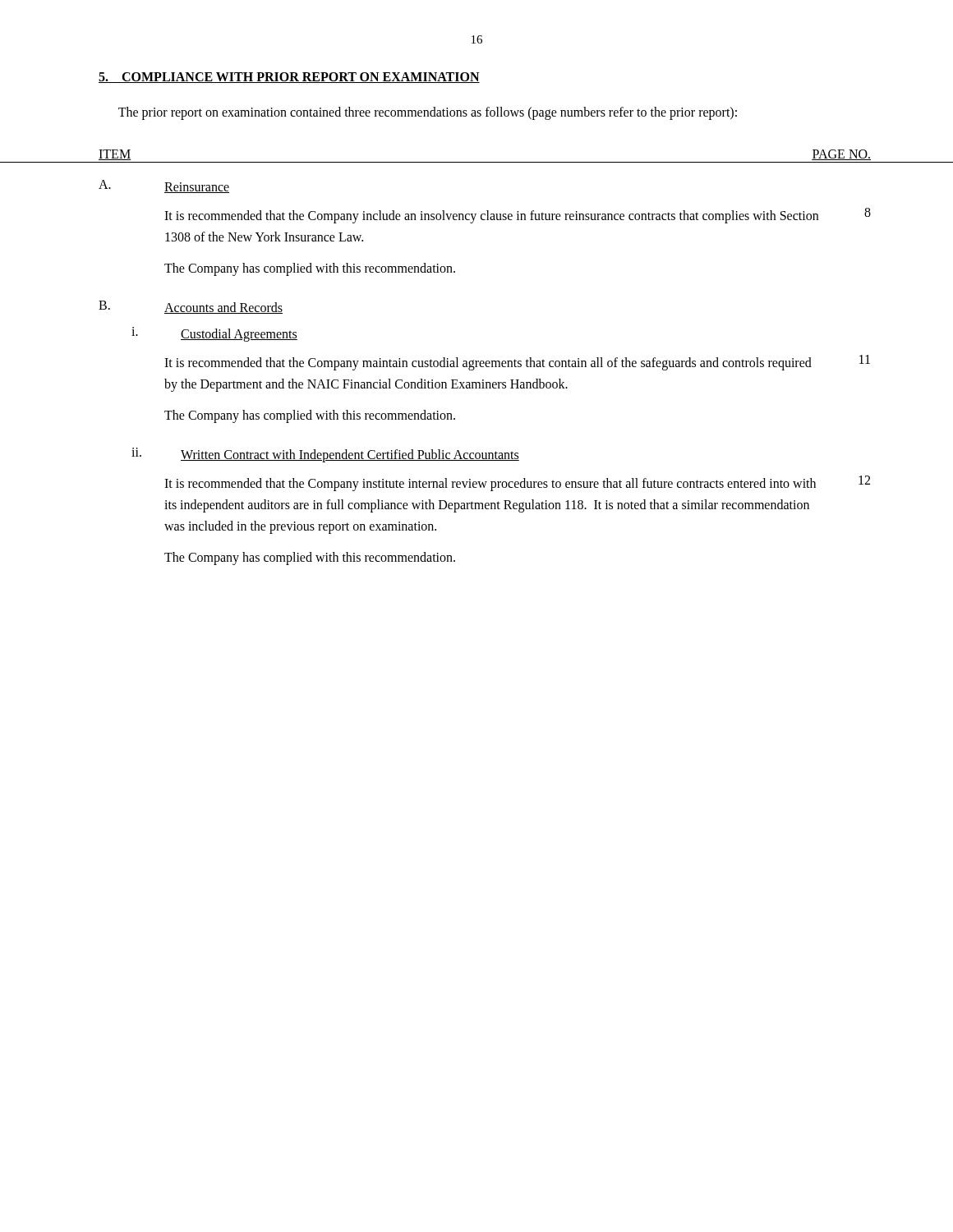953x1232 pixels.
Task: Click on the text that reads "A. Reinsurance"
Action: [x=164, y=186]
